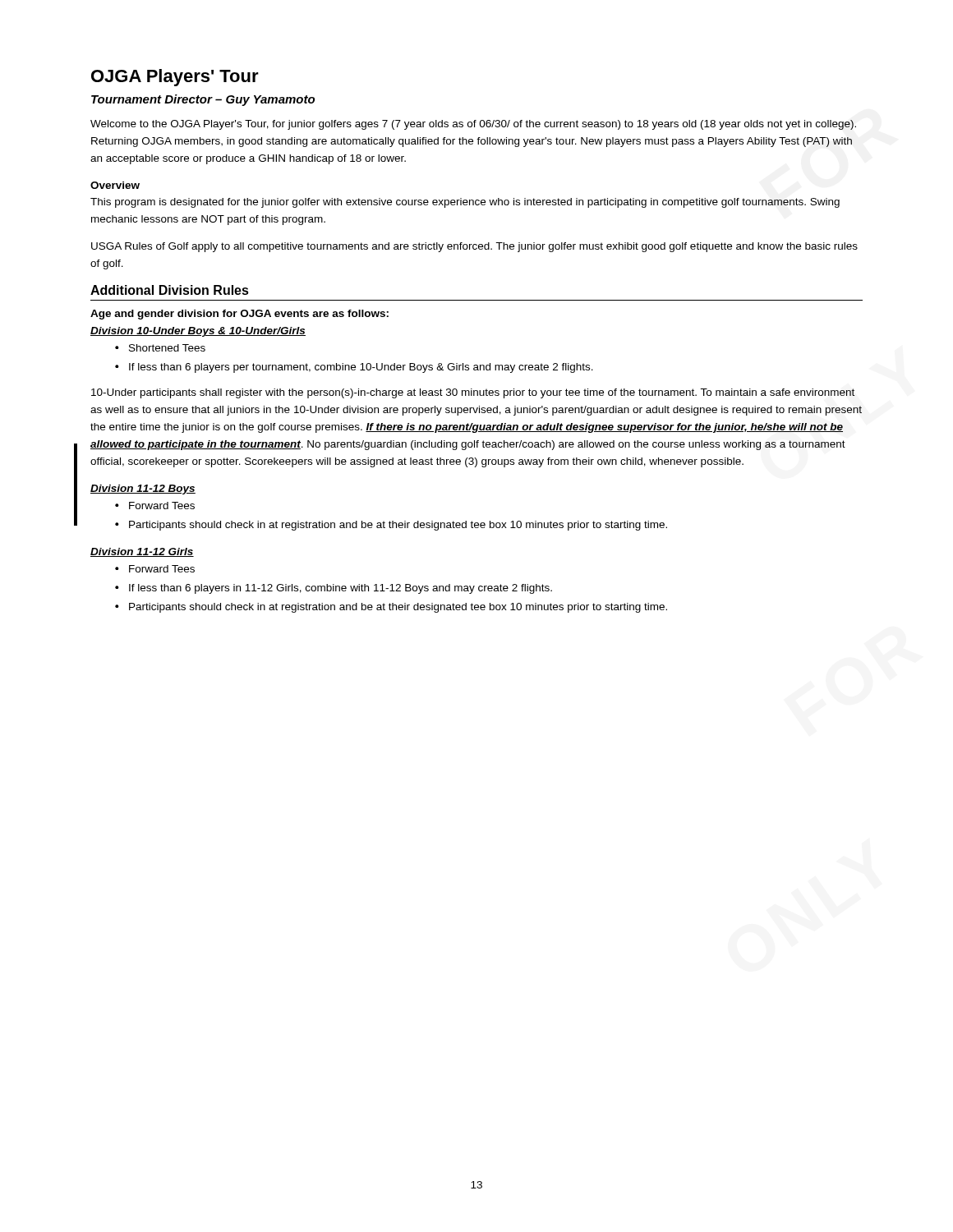This screenshot has width=953, height=1232.
Task: Click on the section header that reads "Tournament Director – Guy"
Action: coord(203,99)
